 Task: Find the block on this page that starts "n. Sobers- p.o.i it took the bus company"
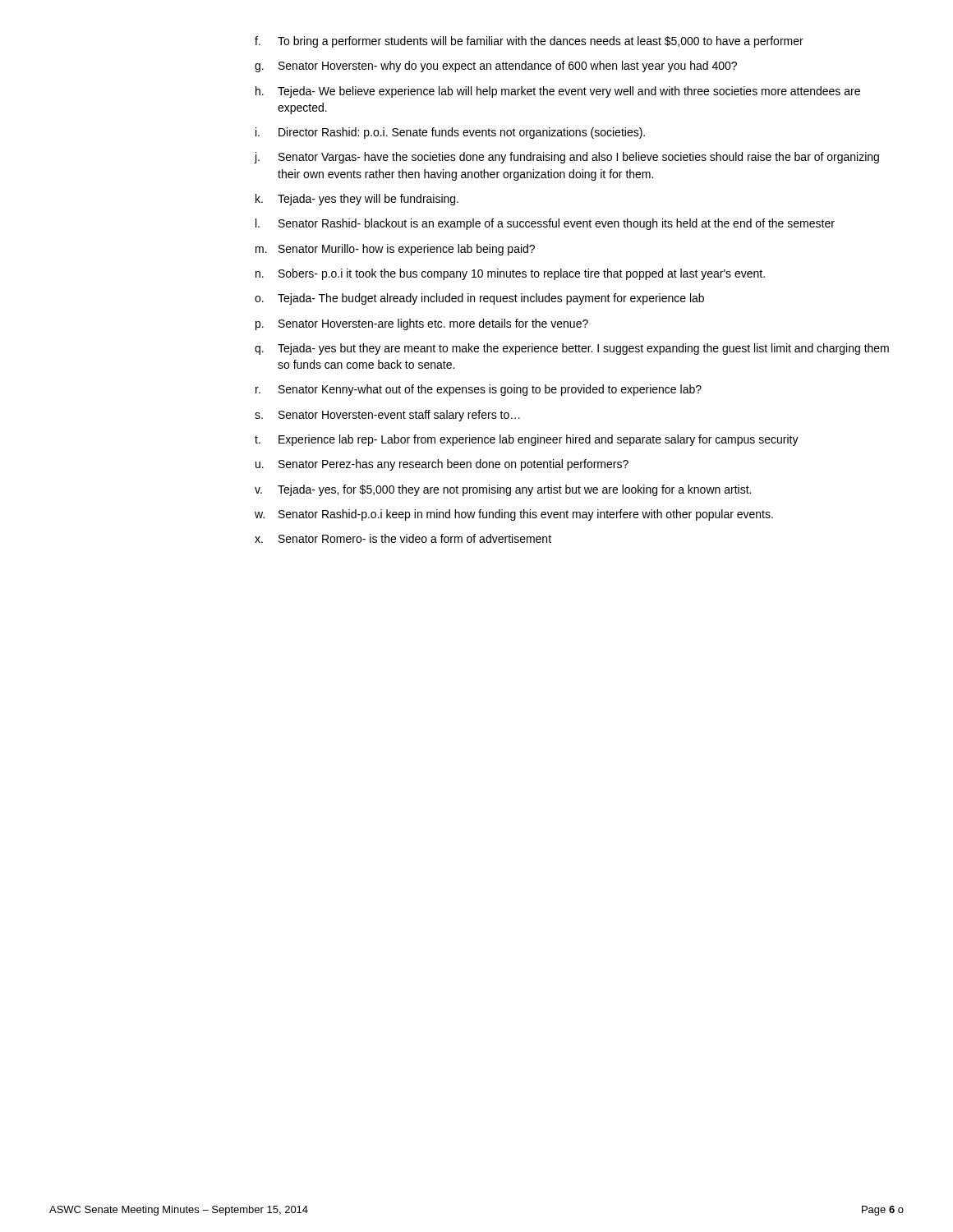579,274
